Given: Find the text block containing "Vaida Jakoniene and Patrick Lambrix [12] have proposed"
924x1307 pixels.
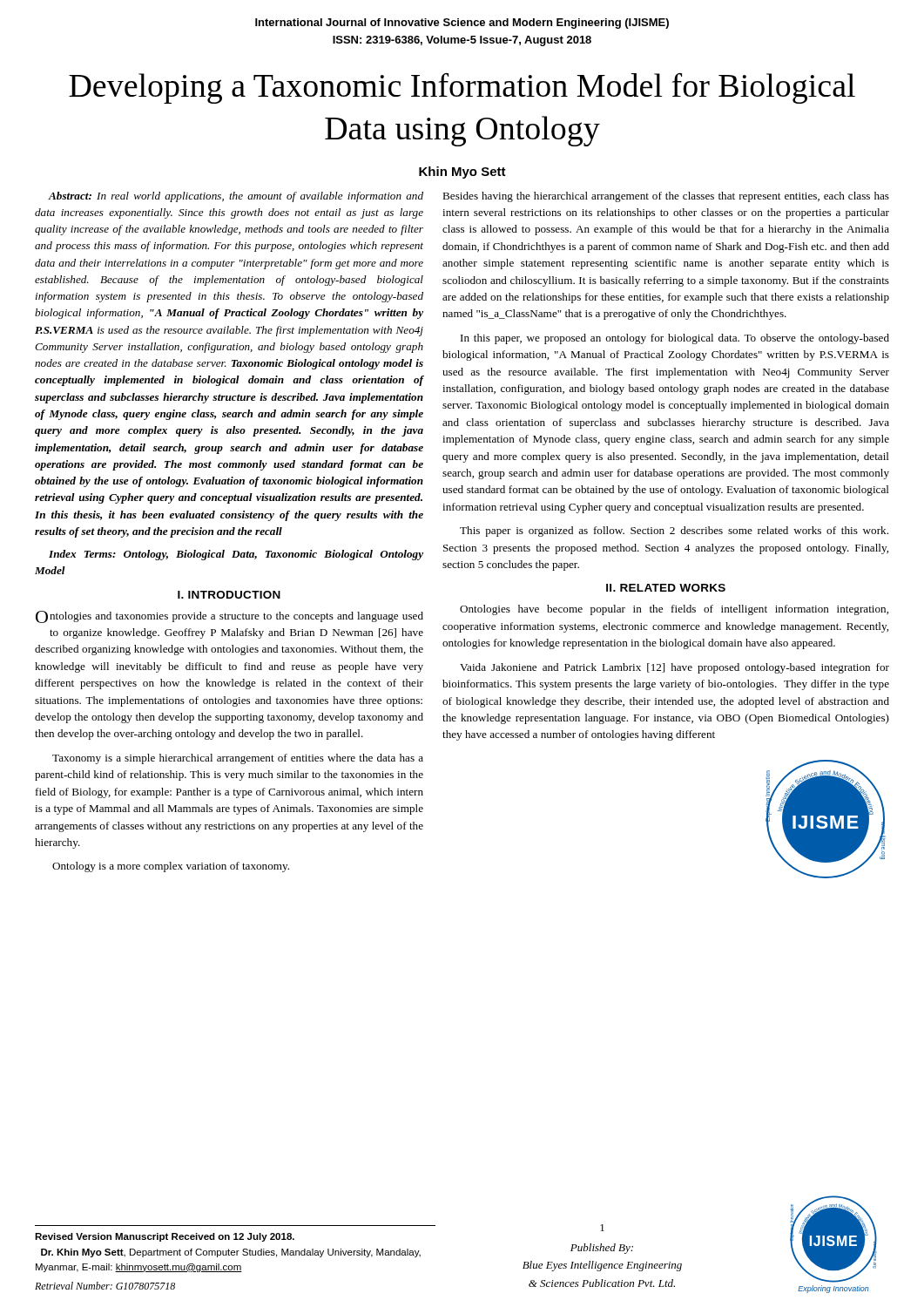Looking at the screenshot, I should pos(666,701).
